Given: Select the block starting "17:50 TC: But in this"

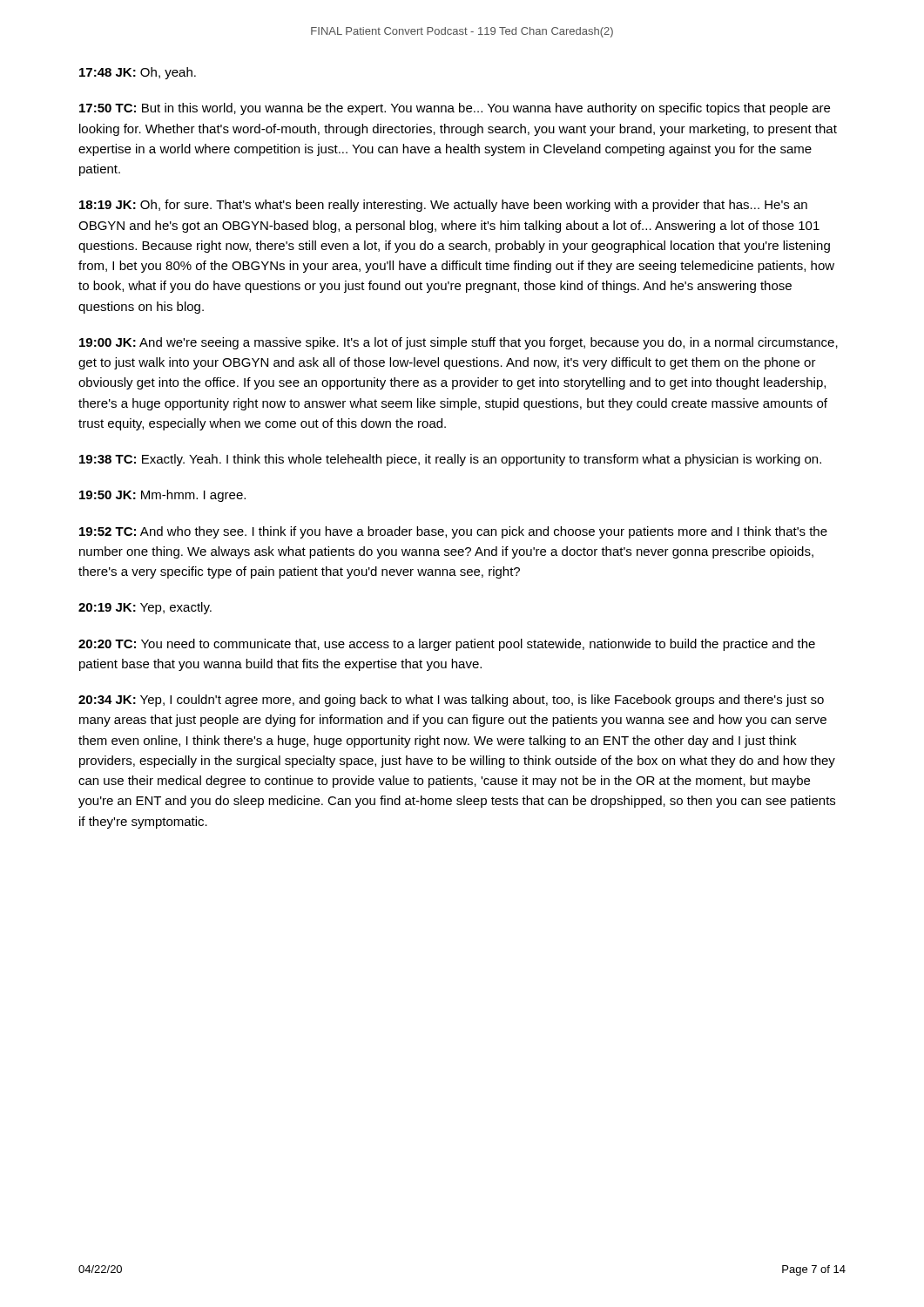Looking at the screenshot, I should (458, 138).
